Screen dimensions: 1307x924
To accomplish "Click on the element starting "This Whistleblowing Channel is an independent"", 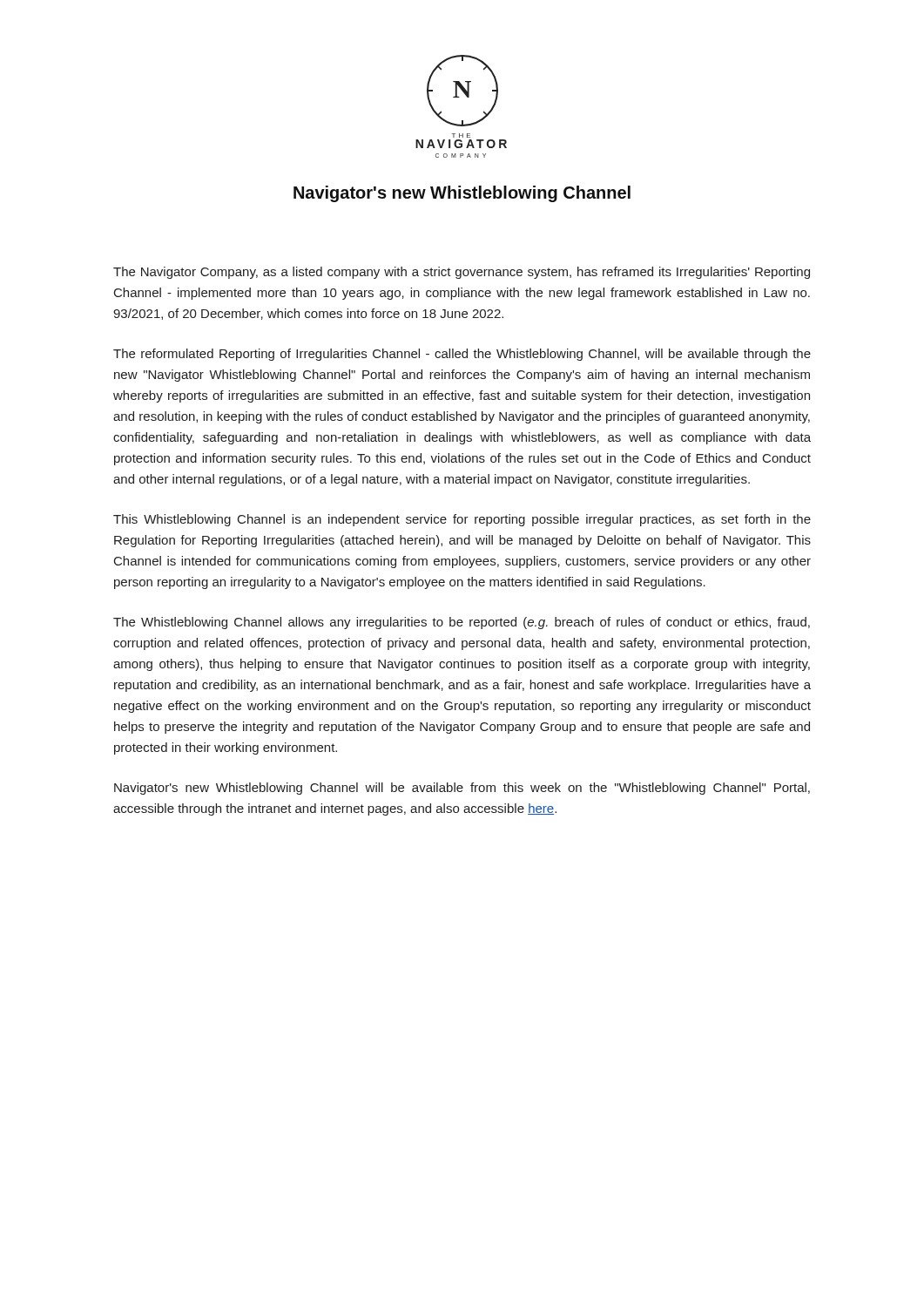I will pos(462,550).
